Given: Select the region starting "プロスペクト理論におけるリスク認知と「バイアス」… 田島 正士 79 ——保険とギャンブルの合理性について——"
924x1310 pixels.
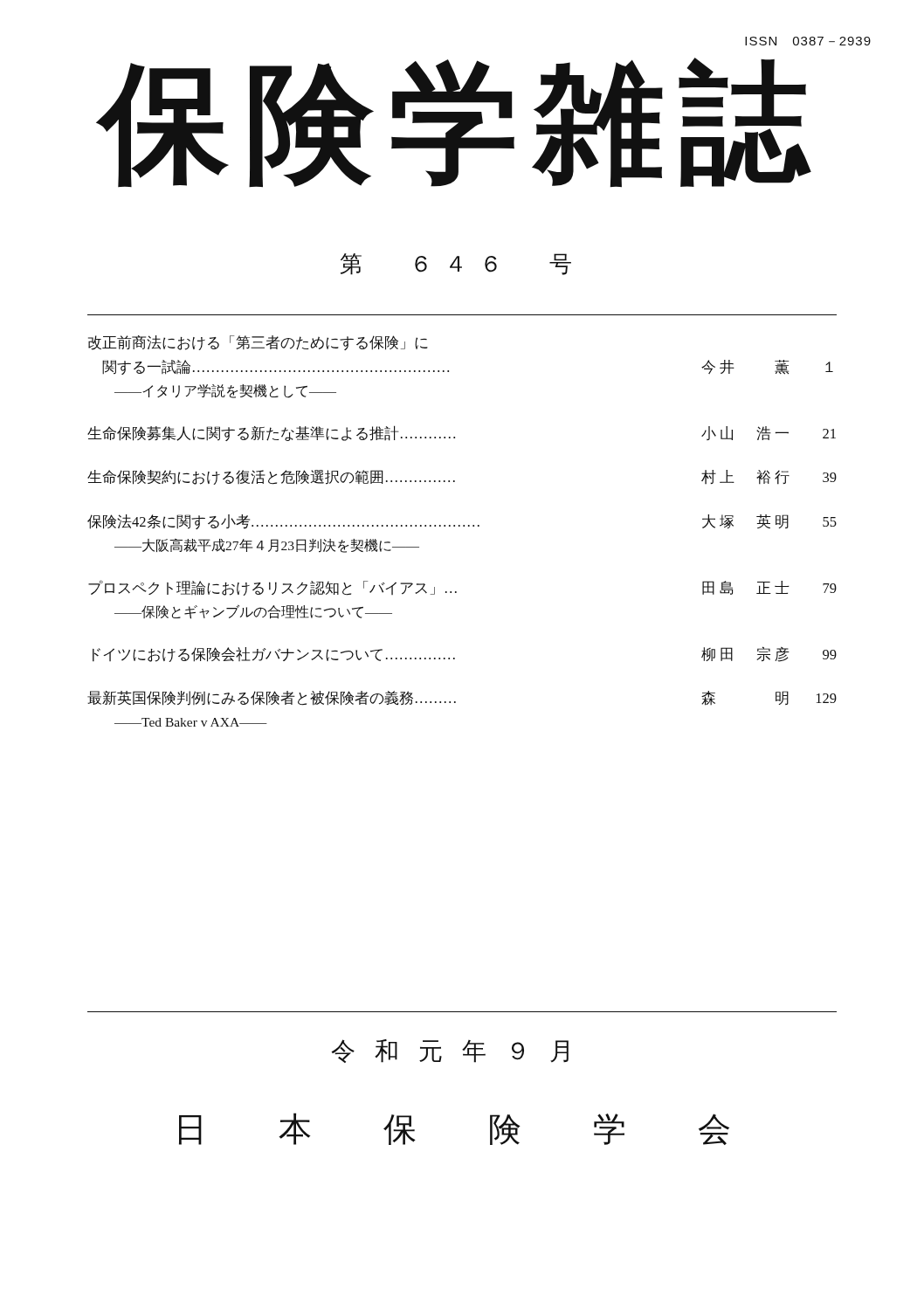Looking at the screenshot, I should 462,600.
